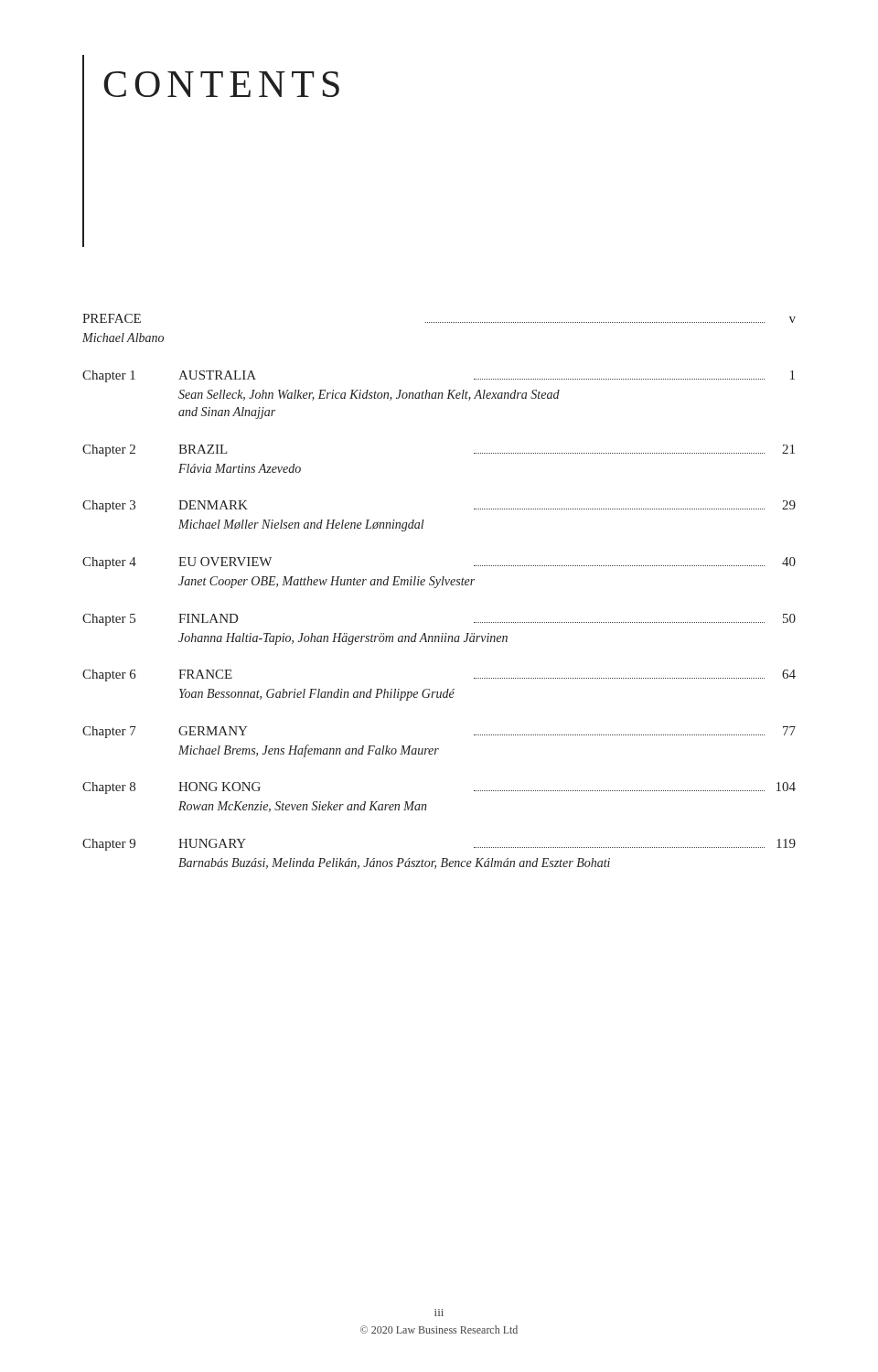
Task: Where is the passage that starts "Chapter 8 HONG"?
Action: 106,788
